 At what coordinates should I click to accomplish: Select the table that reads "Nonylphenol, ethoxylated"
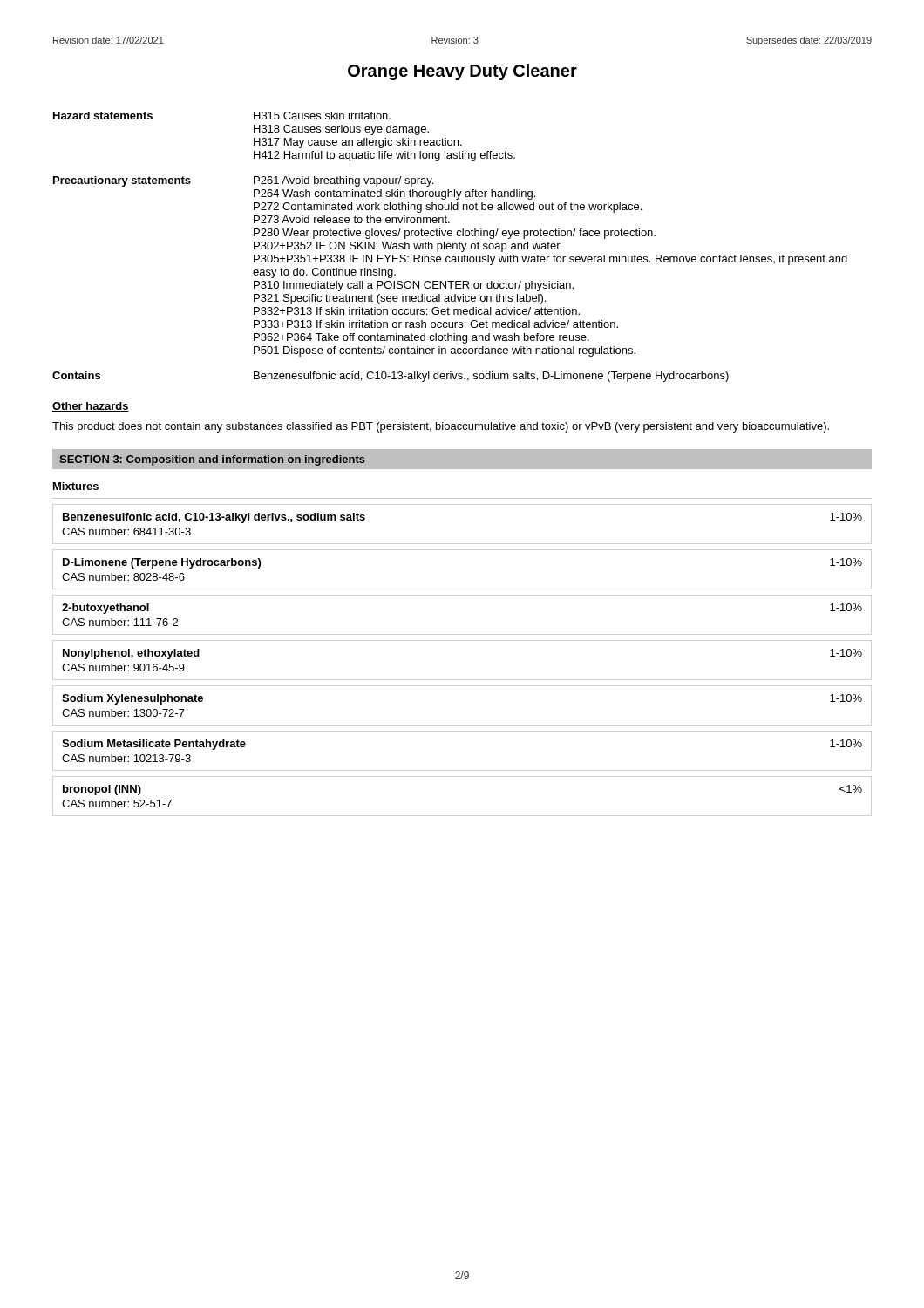click(x=462, y=660)
